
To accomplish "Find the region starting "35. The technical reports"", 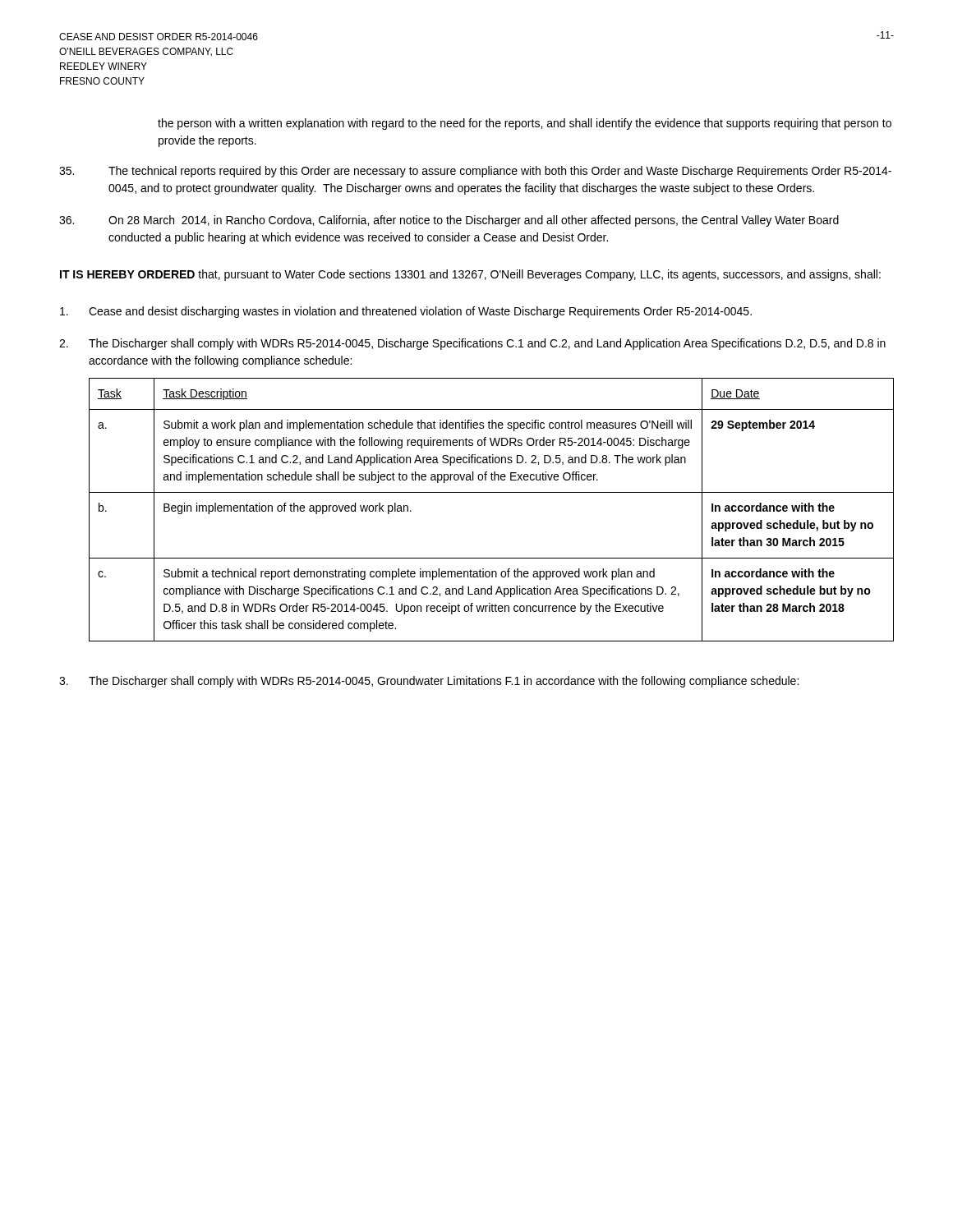I will [476, 180].
